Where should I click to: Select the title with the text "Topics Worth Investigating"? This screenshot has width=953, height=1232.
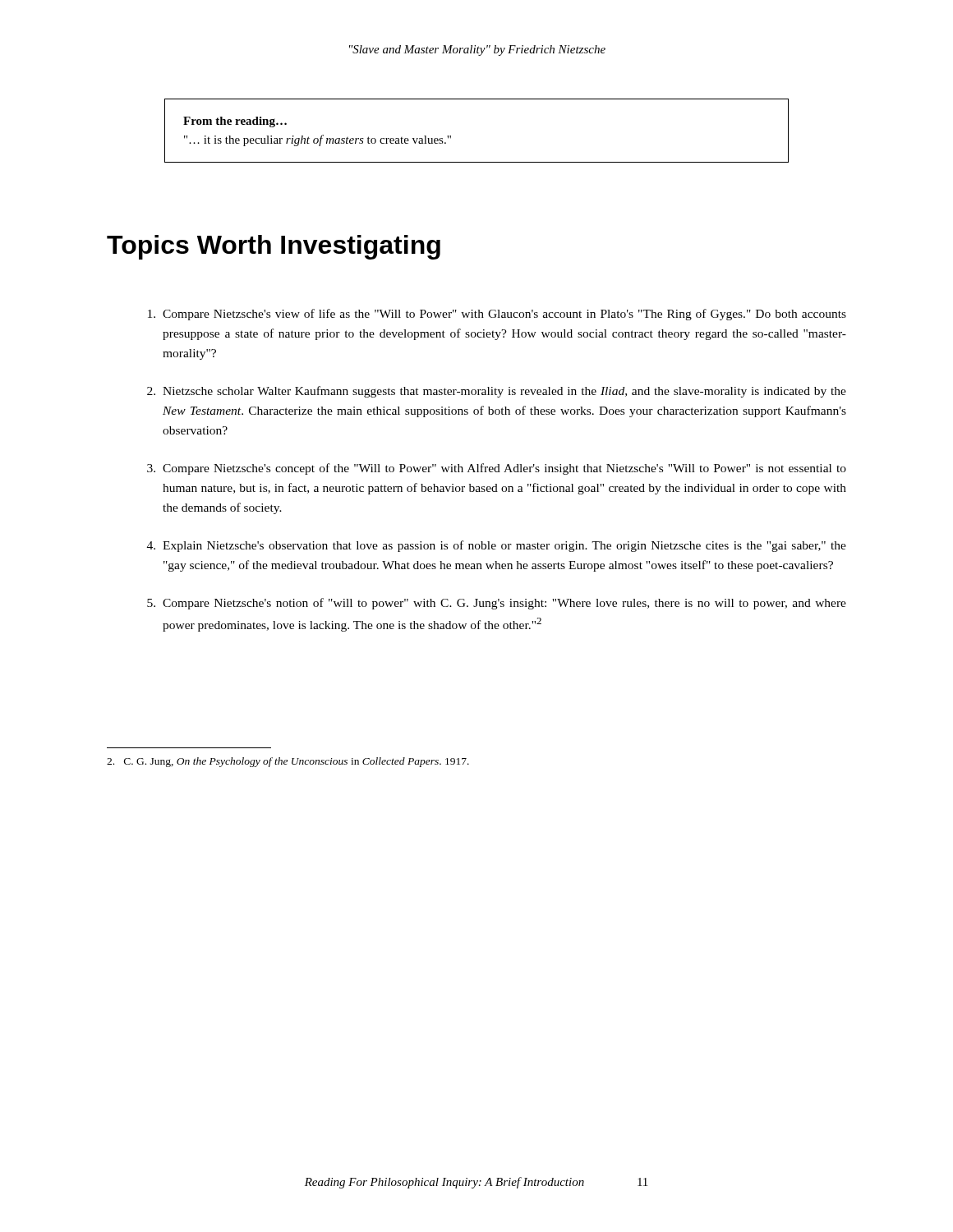pos(274,245)
